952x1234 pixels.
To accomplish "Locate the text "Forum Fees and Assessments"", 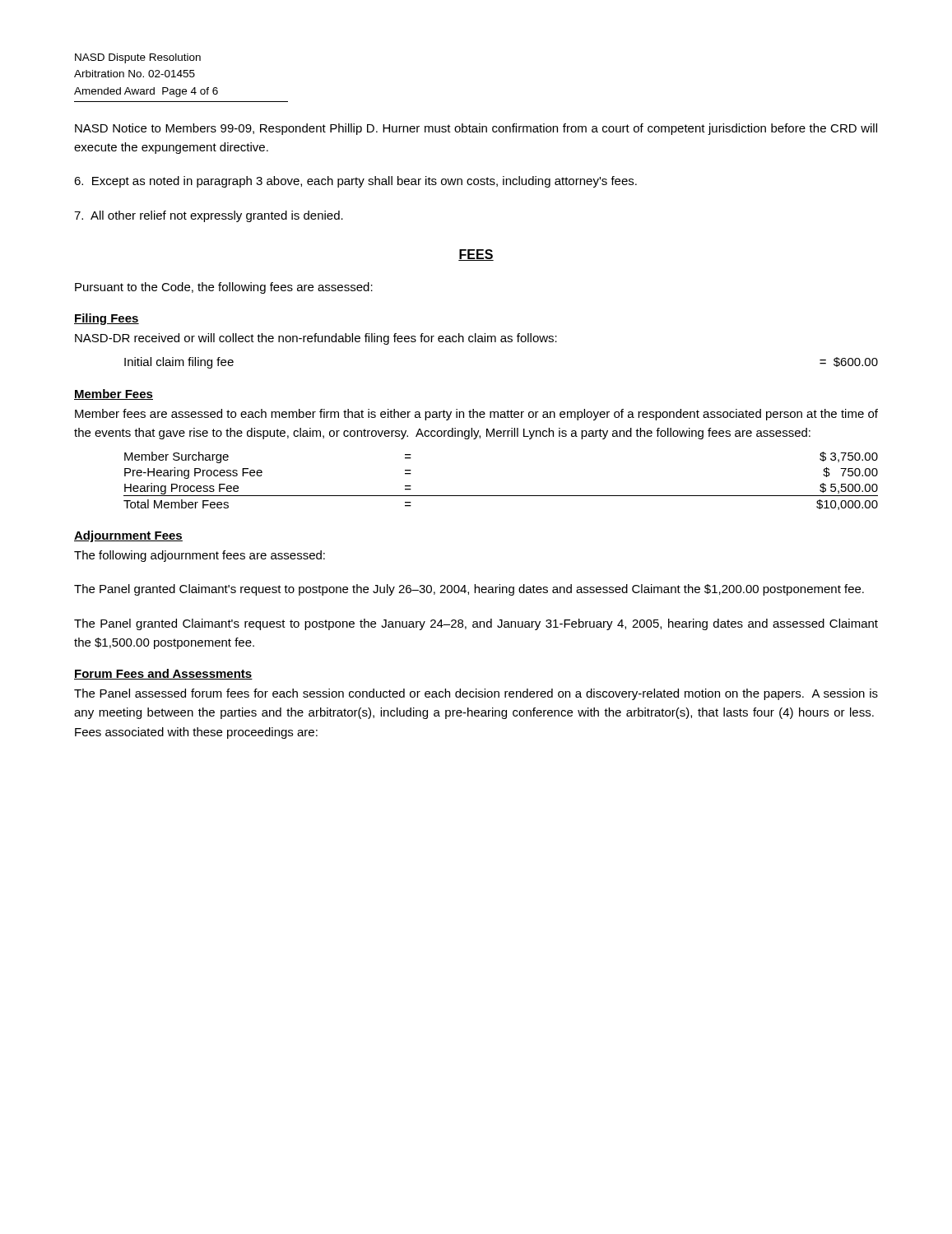I will (163, 673).
